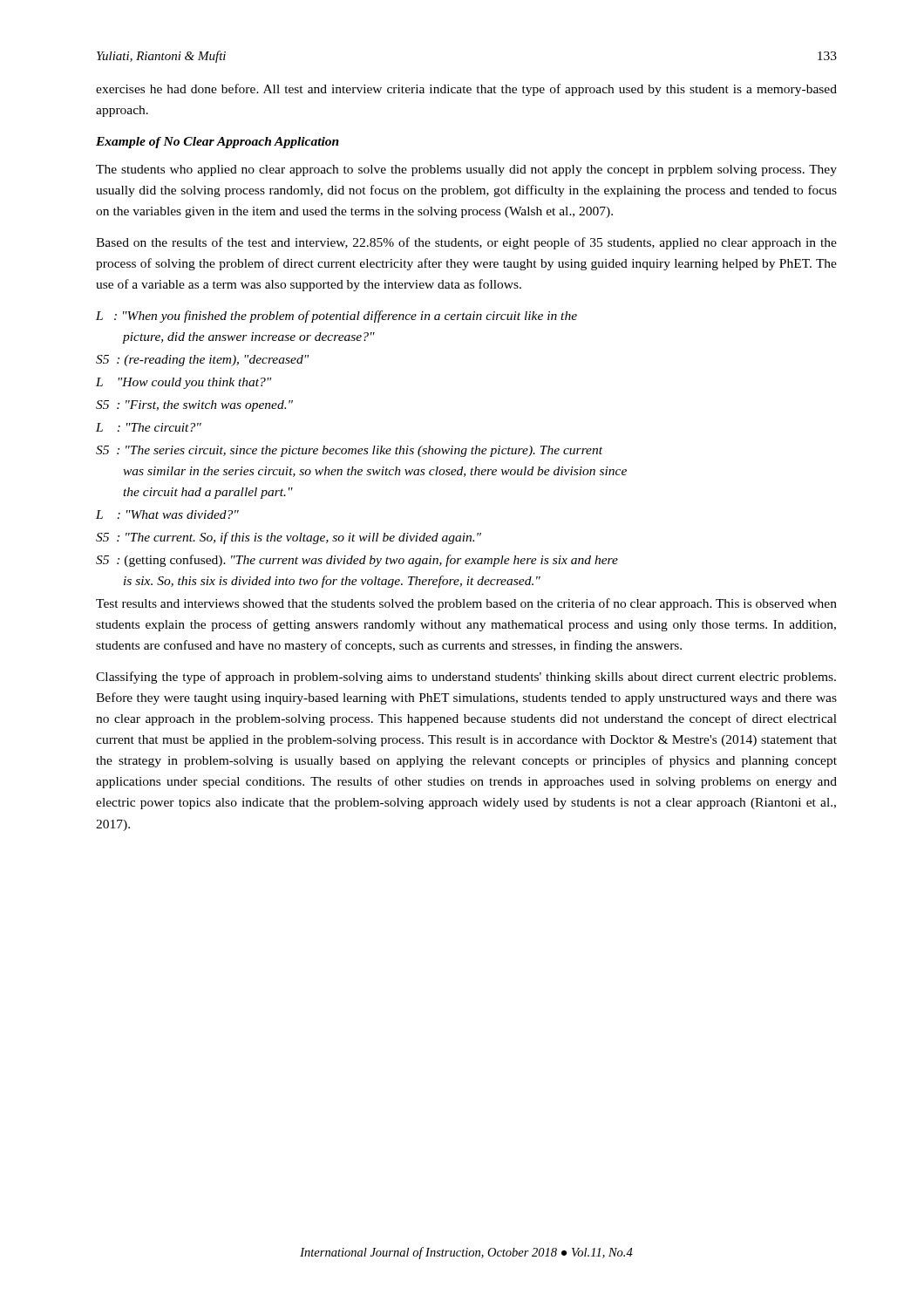Navigate to the element starting "L : "The circuit?""

tap(149, 427)
